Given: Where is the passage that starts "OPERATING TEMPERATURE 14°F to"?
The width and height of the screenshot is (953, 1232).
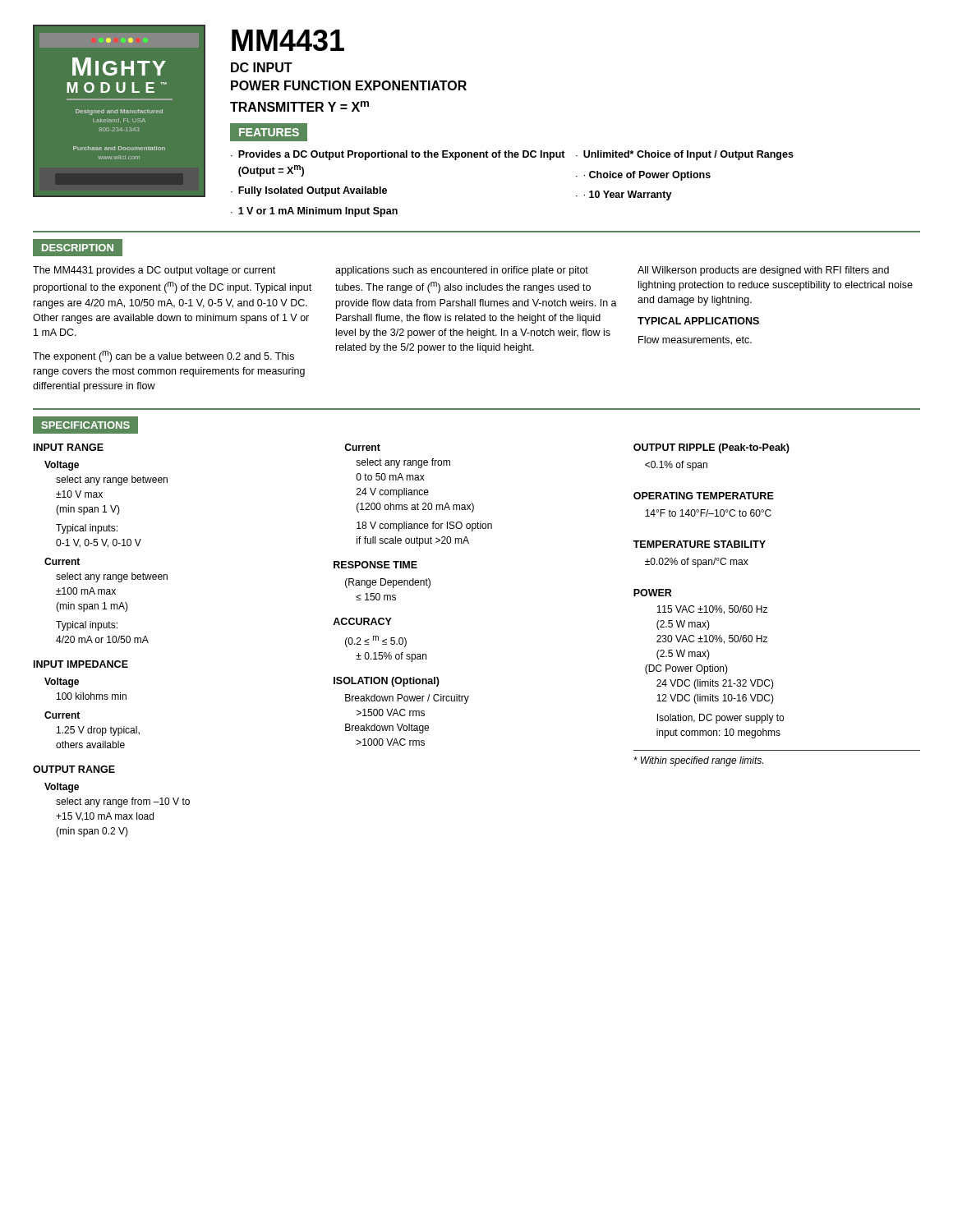Looking at the screenshot, I should pyautogui.click(x=777, y=501).
